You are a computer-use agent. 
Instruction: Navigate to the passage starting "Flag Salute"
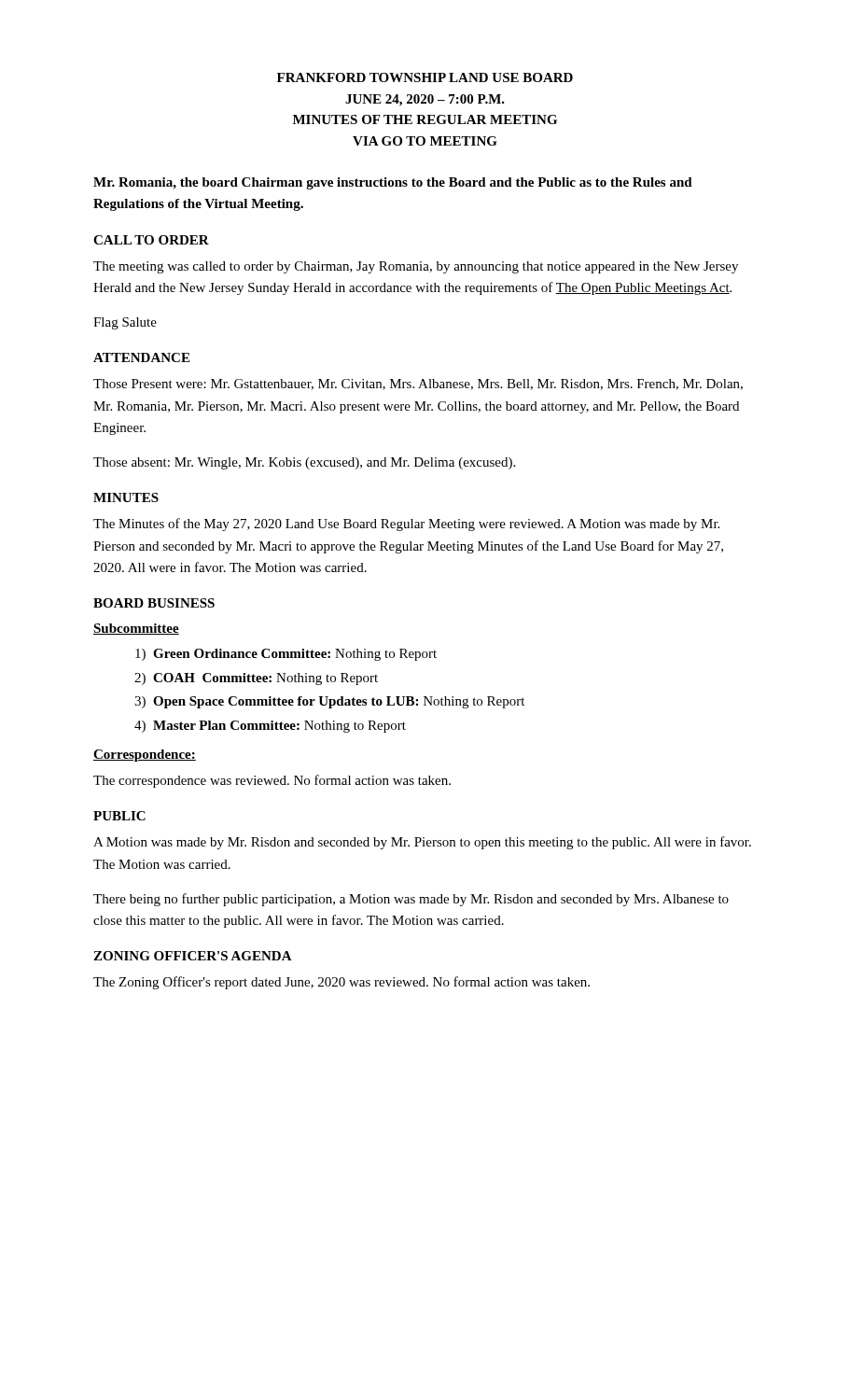click(125, 322)
